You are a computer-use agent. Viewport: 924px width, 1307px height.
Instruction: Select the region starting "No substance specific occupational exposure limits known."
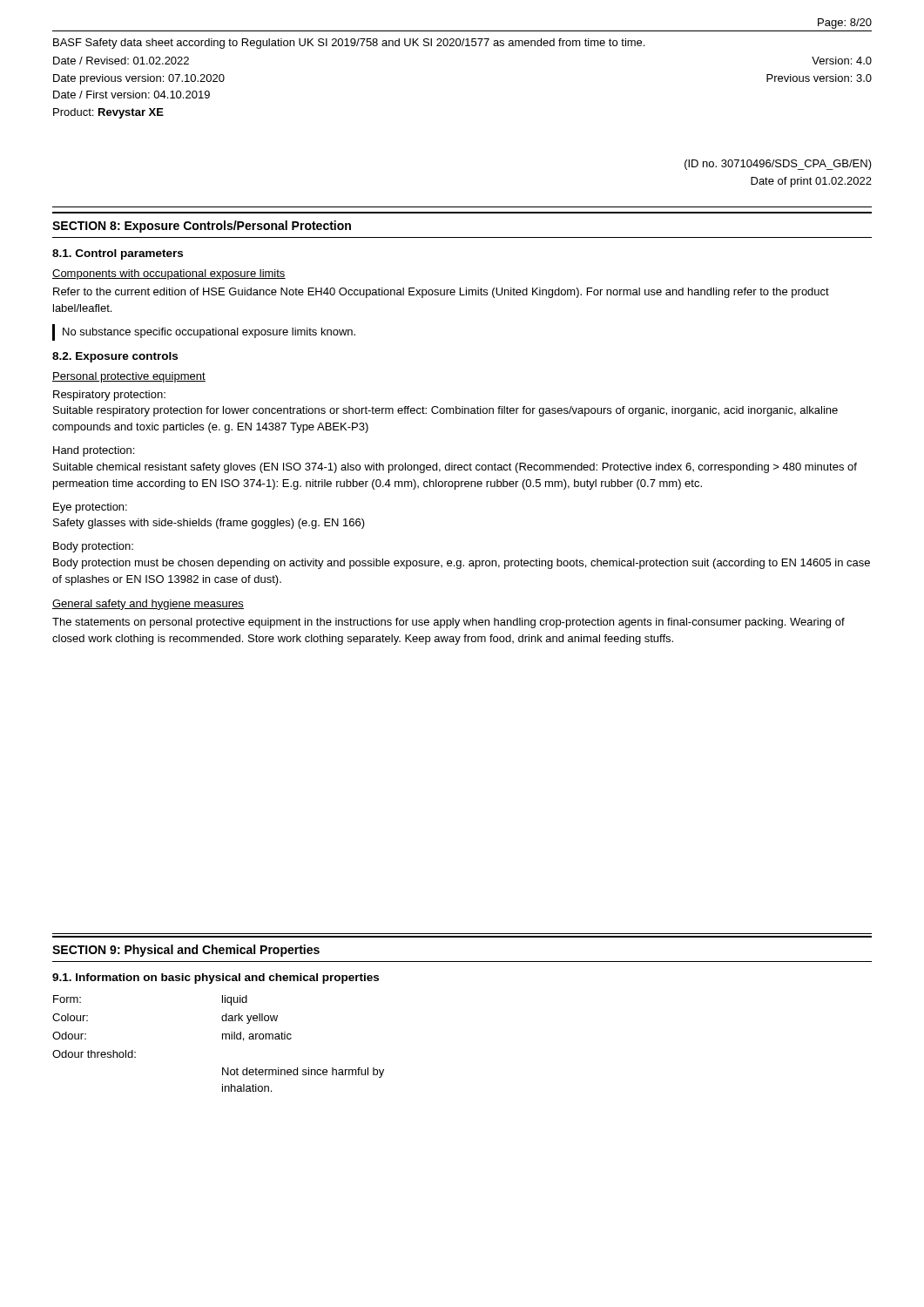[x=209, y=331]
